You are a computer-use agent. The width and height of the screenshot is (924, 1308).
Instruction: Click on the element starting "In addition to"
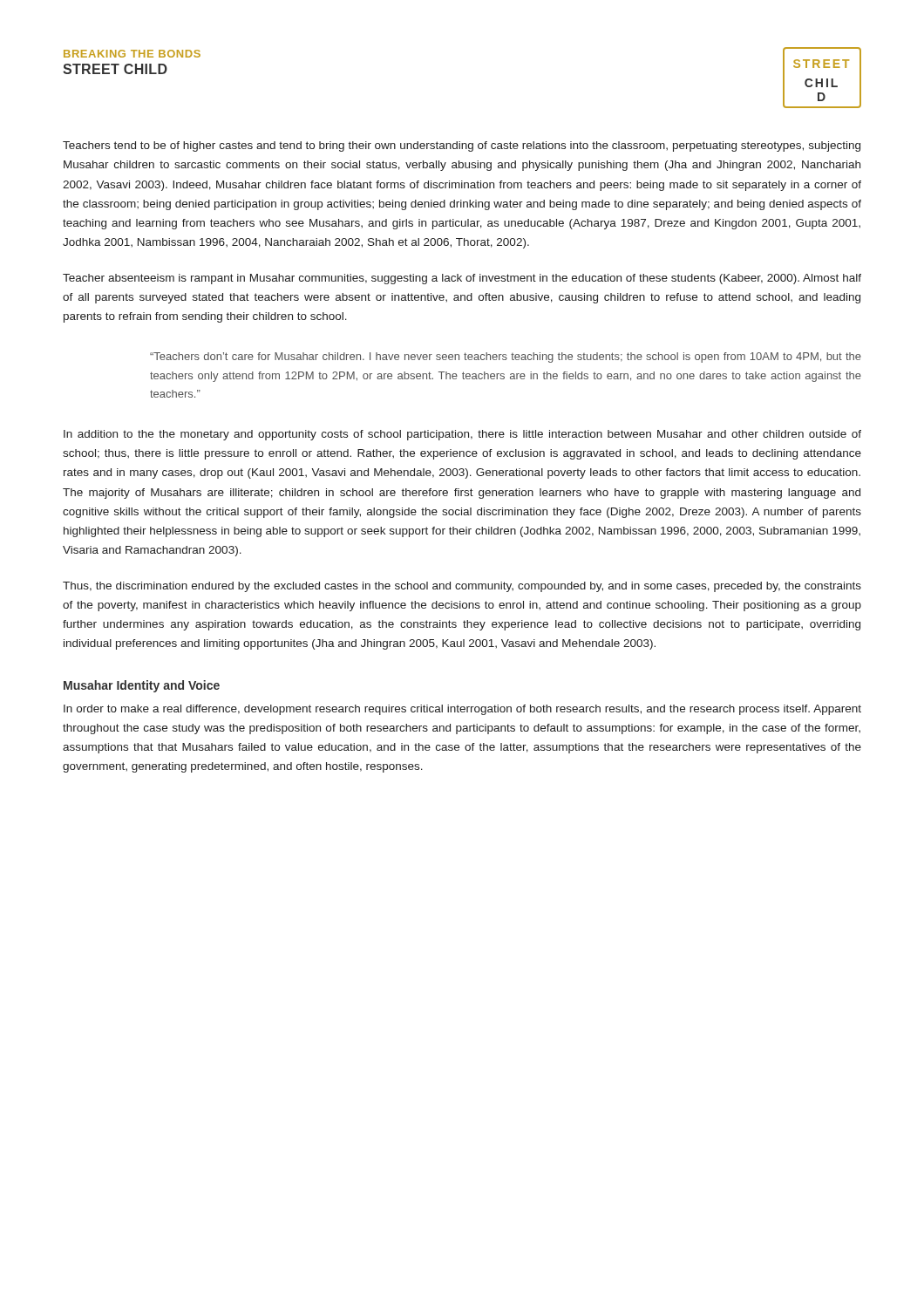[x=462, y=492]
